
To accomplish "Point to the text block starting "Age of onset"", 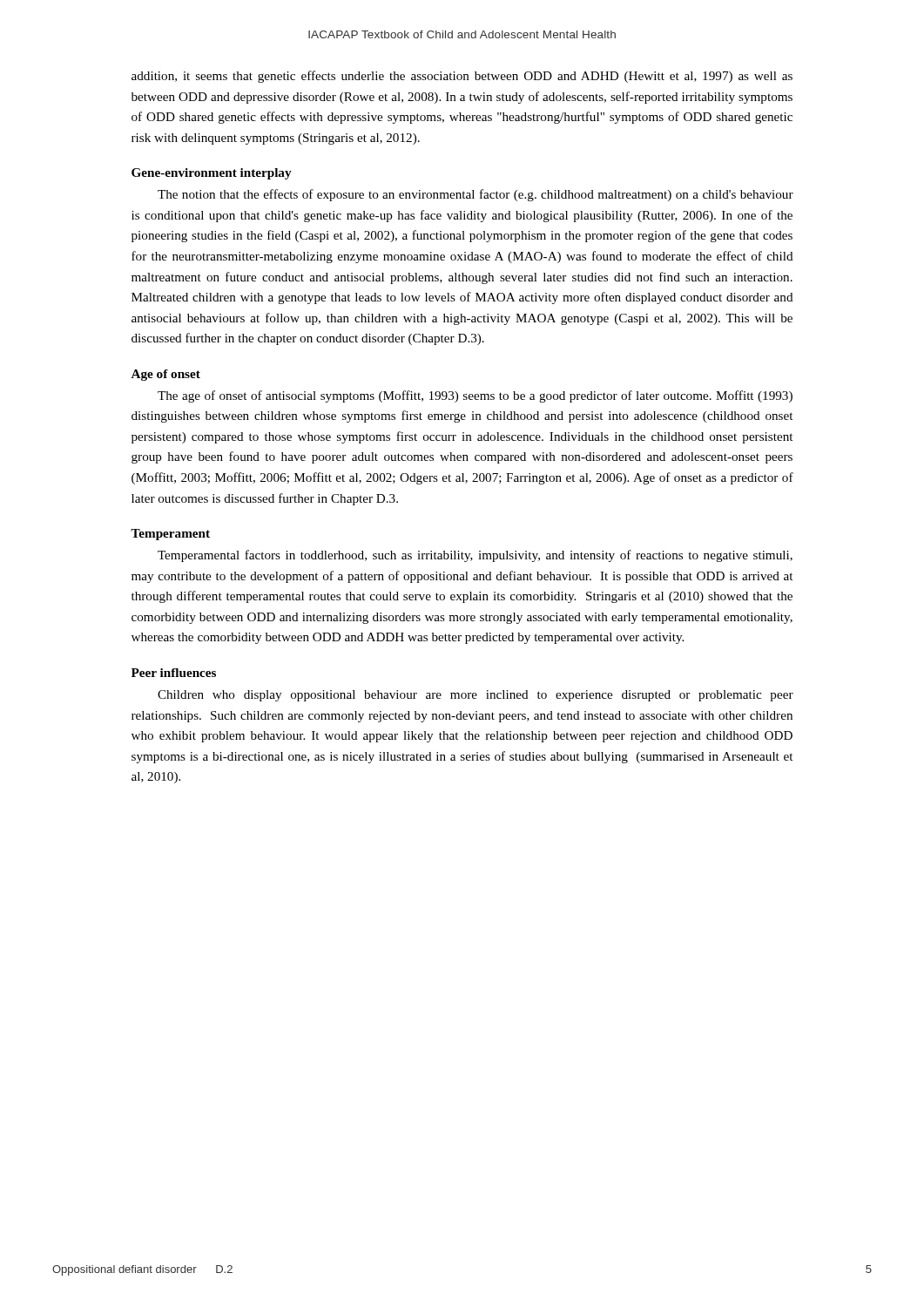I will click(x=166, y=373).
